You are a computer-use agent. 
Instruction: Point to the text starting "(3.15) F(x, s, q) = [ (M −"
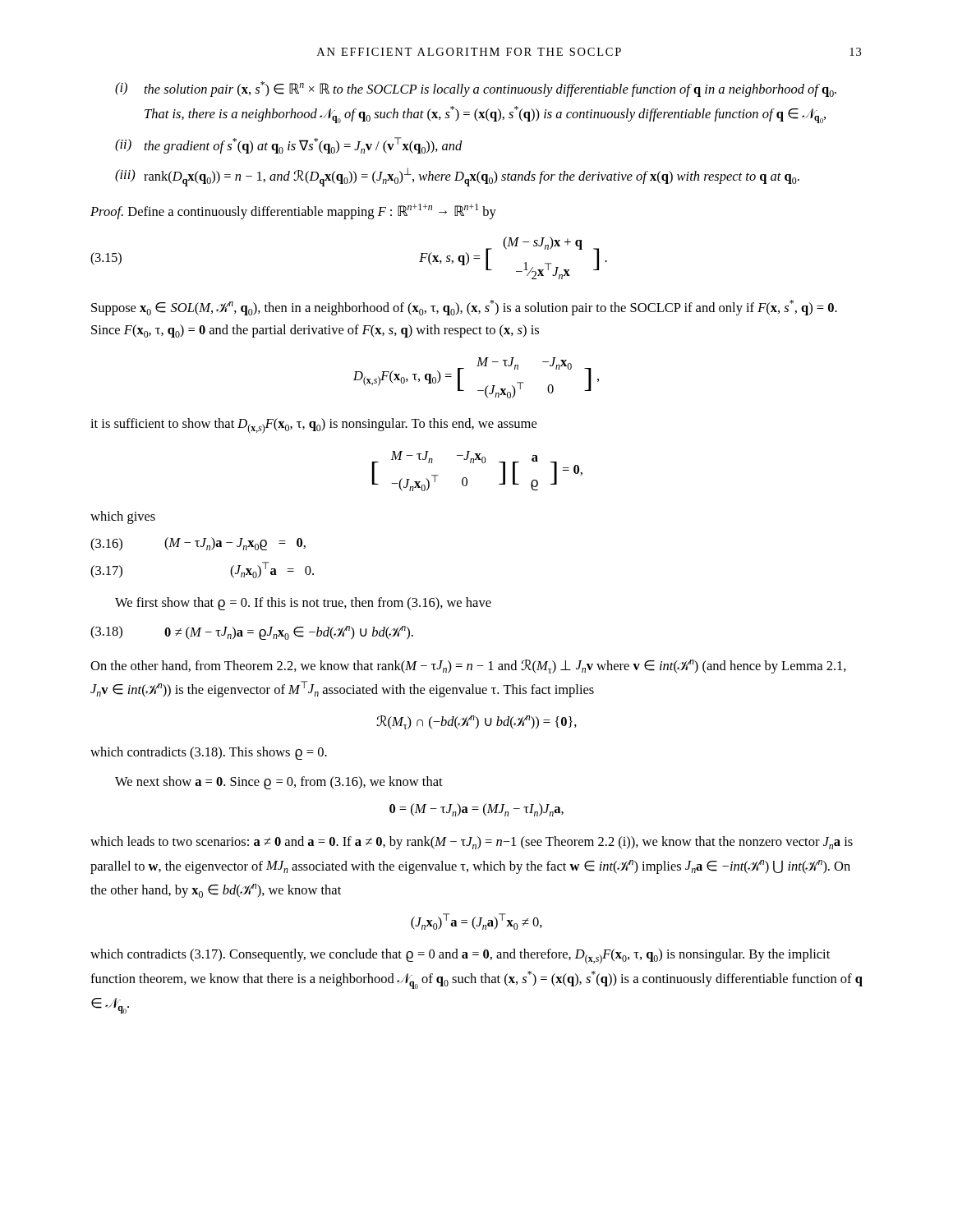pyautogui.click(x=476, y=258)
